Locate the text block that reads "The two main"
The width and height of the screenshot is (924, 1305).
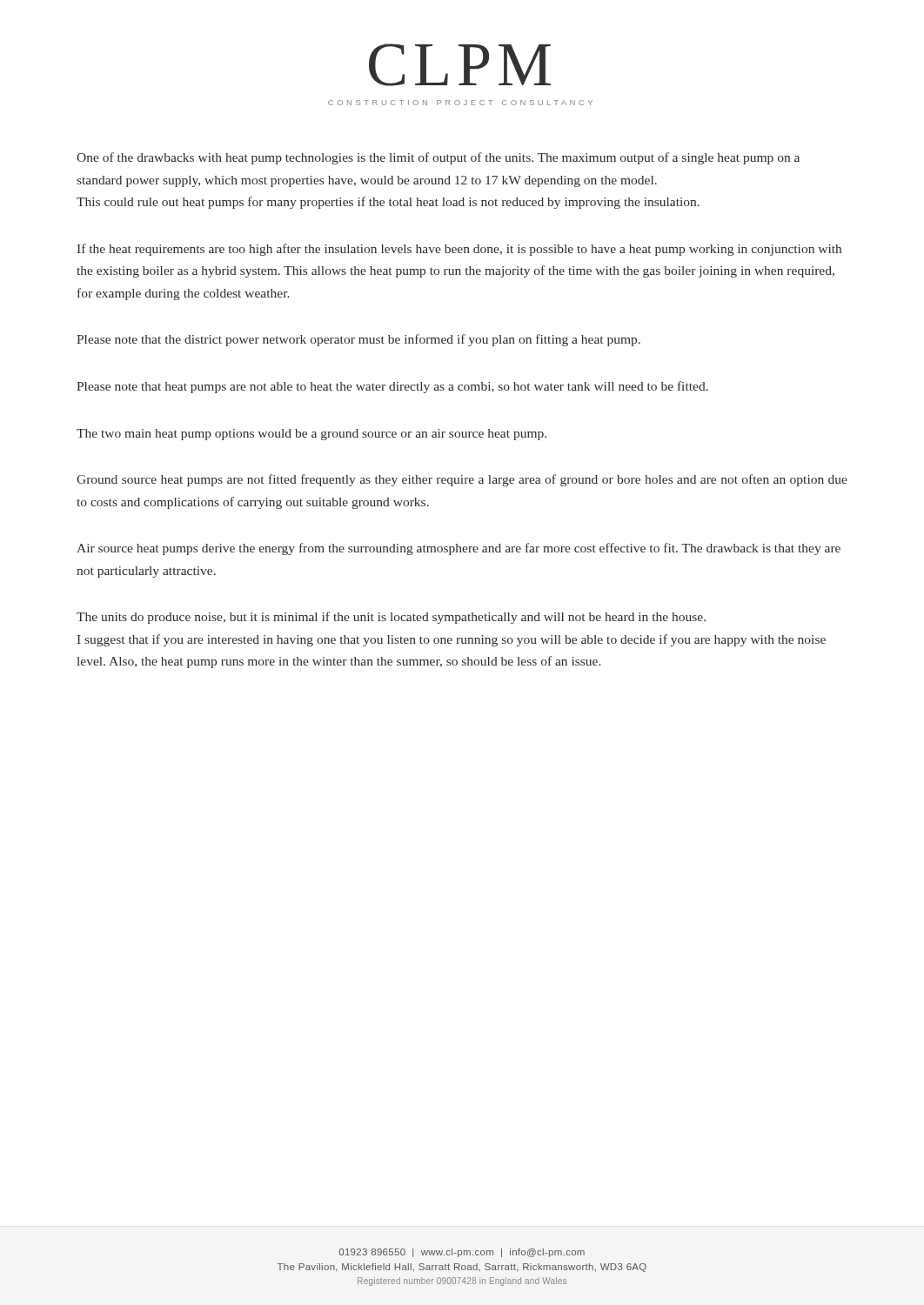pos(312,432)
